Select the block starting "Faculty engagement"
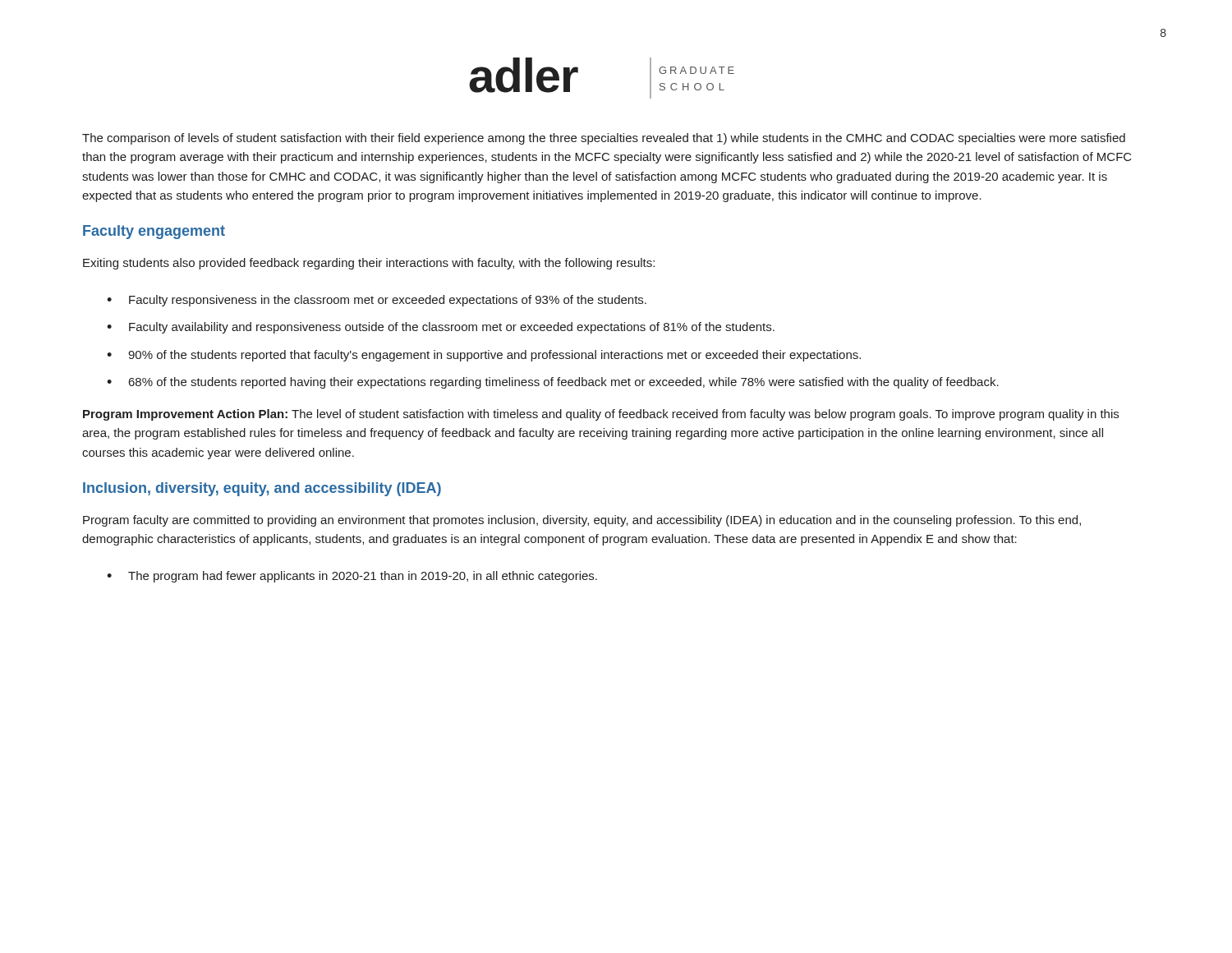 154,231
